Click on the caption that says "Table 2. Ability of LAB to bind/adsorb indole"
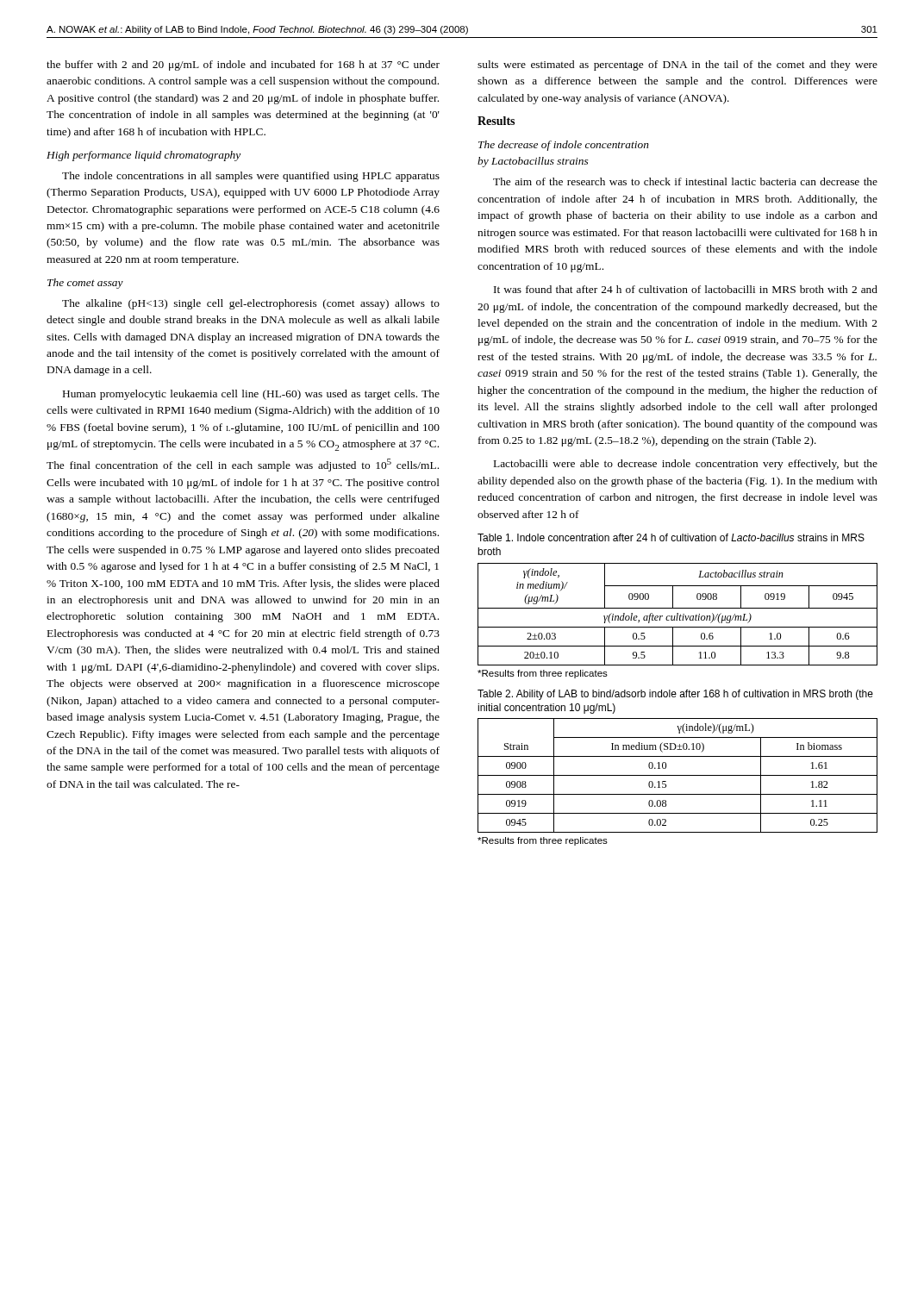The width and height of the screenshot is (924, 1293). tap(675, 701)
